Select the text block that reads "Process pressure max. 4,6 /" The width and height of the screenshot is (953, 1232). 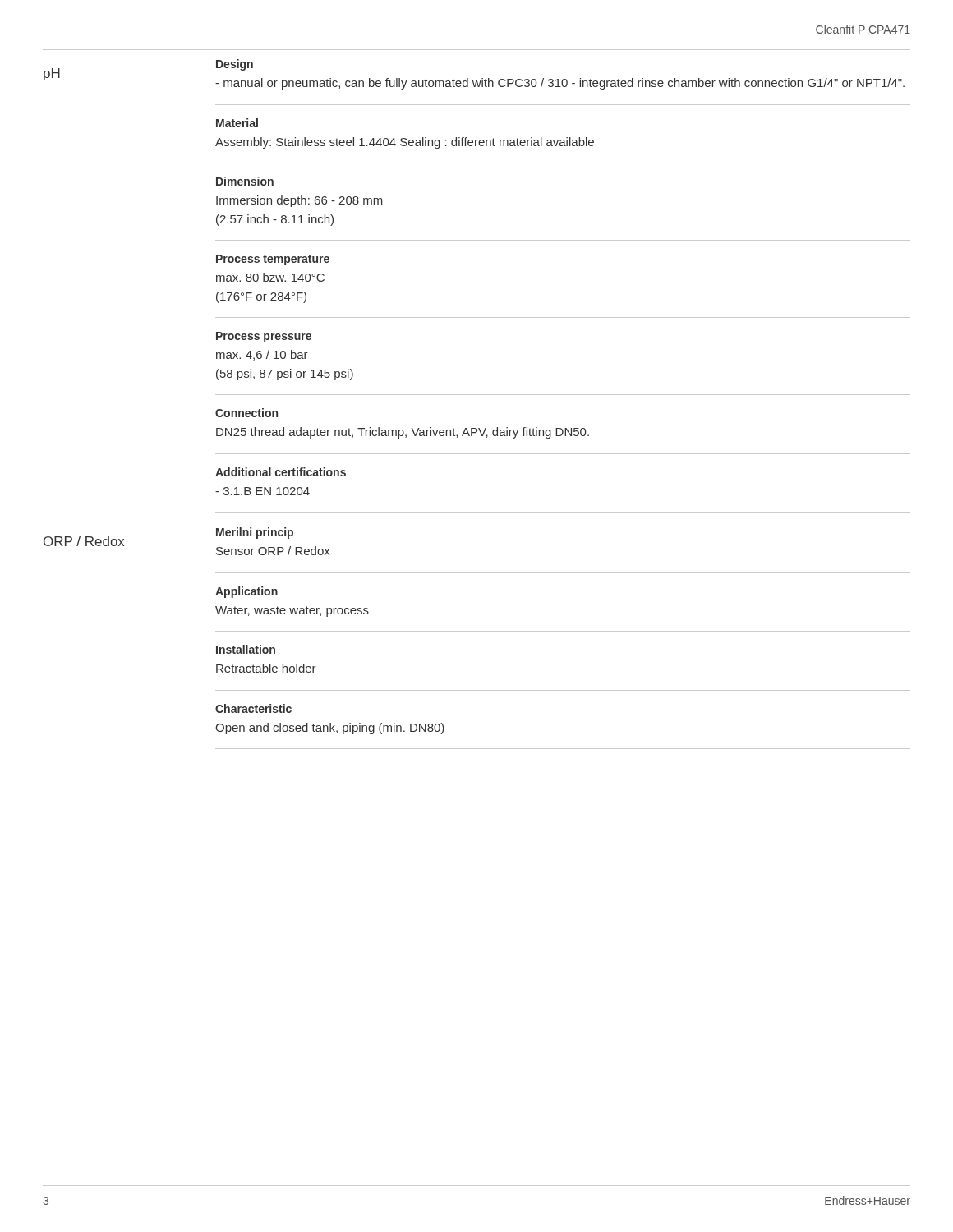click(x=264, y=337)
